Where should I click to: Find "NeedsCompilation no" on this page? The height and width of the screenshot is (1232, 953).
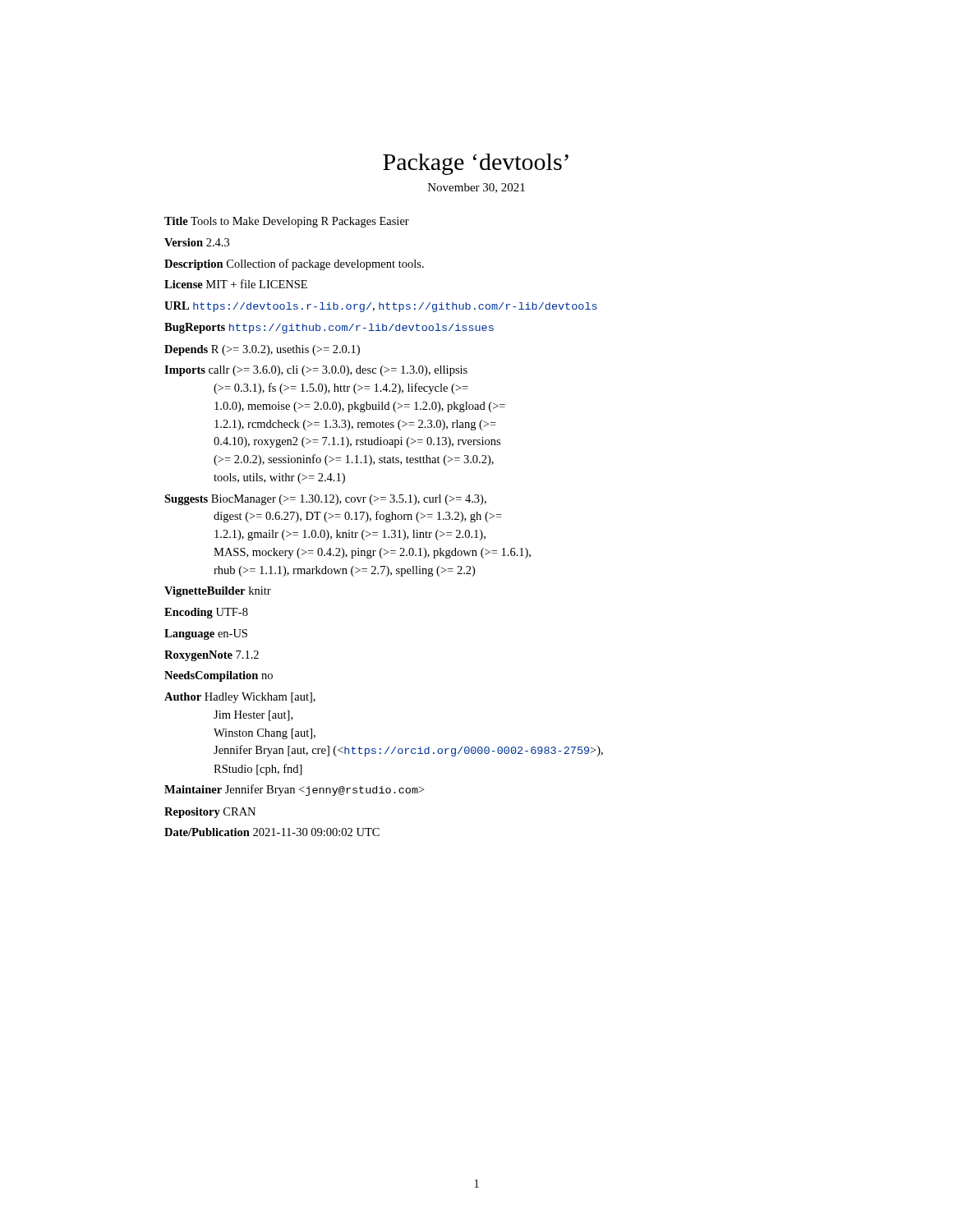click(x=219, y=675)
